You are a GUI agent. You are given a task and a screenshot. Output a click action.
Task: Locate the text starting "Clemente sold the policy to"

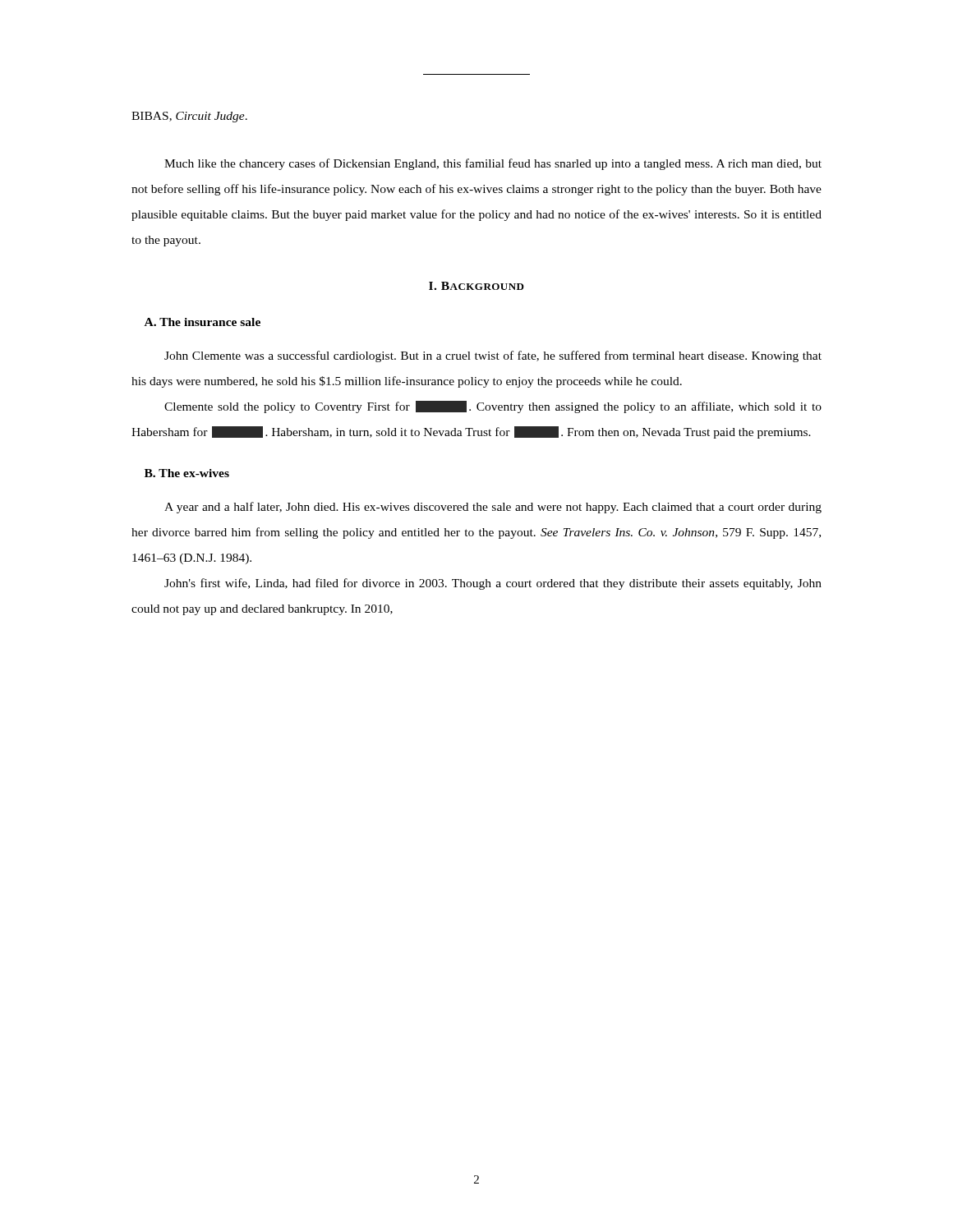coord(476,419)
